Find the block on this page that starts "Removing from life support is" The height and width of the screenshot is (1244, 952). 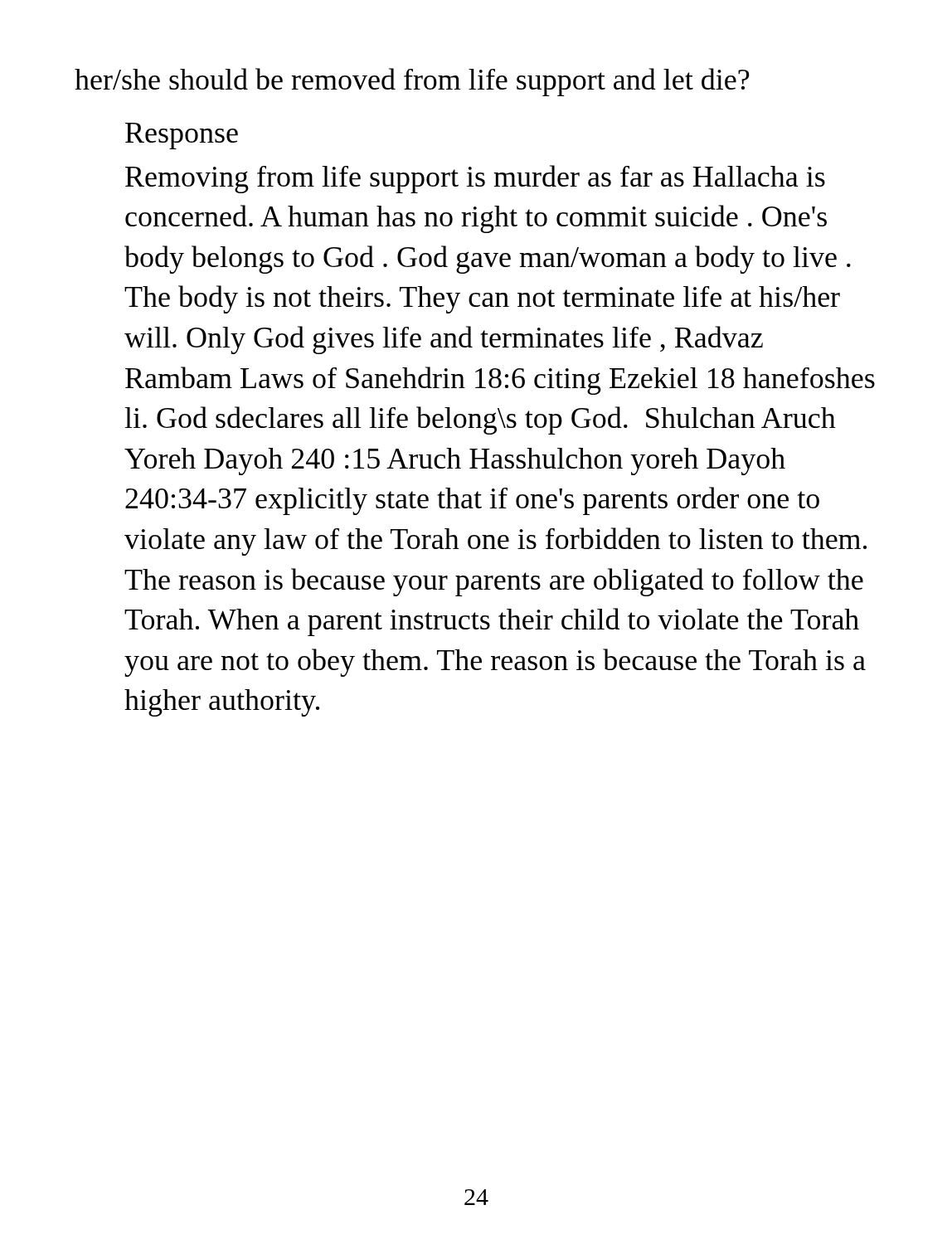[500, 438]
